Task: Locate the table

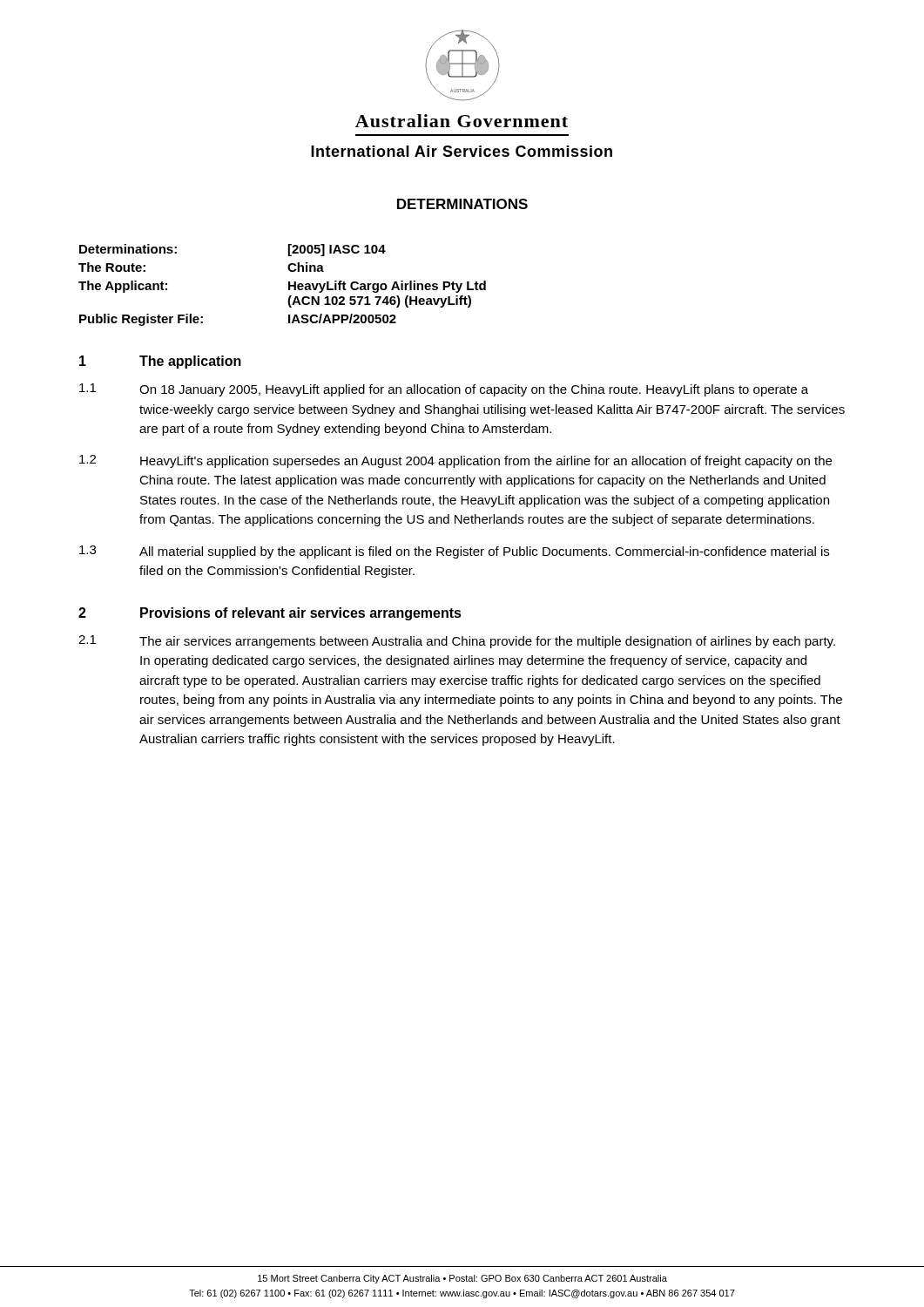Action: 462,284
